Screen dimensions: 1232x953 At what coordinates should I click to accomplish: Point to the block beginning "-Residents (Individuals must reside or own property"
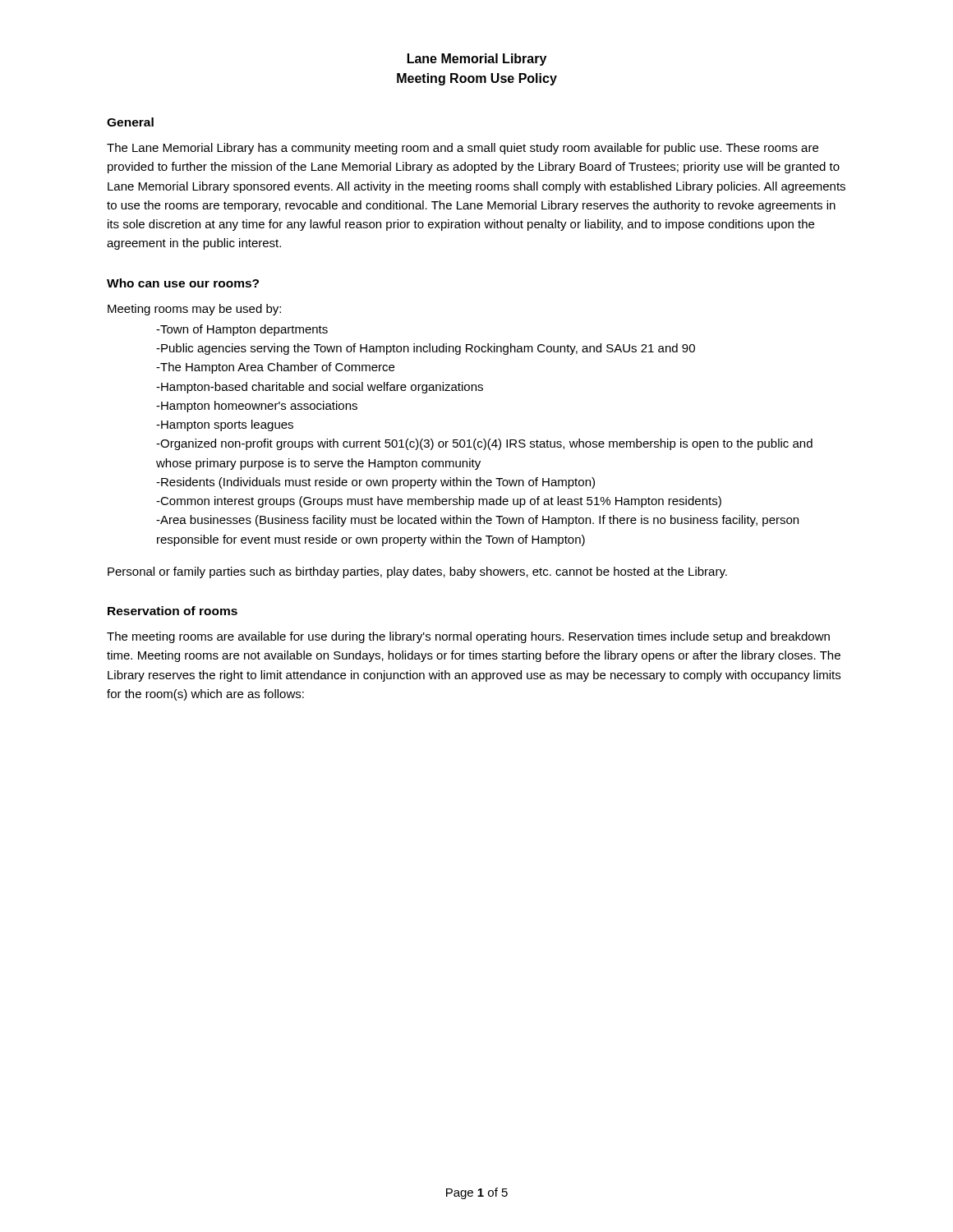pyautogui.click(x=376, y=482)
